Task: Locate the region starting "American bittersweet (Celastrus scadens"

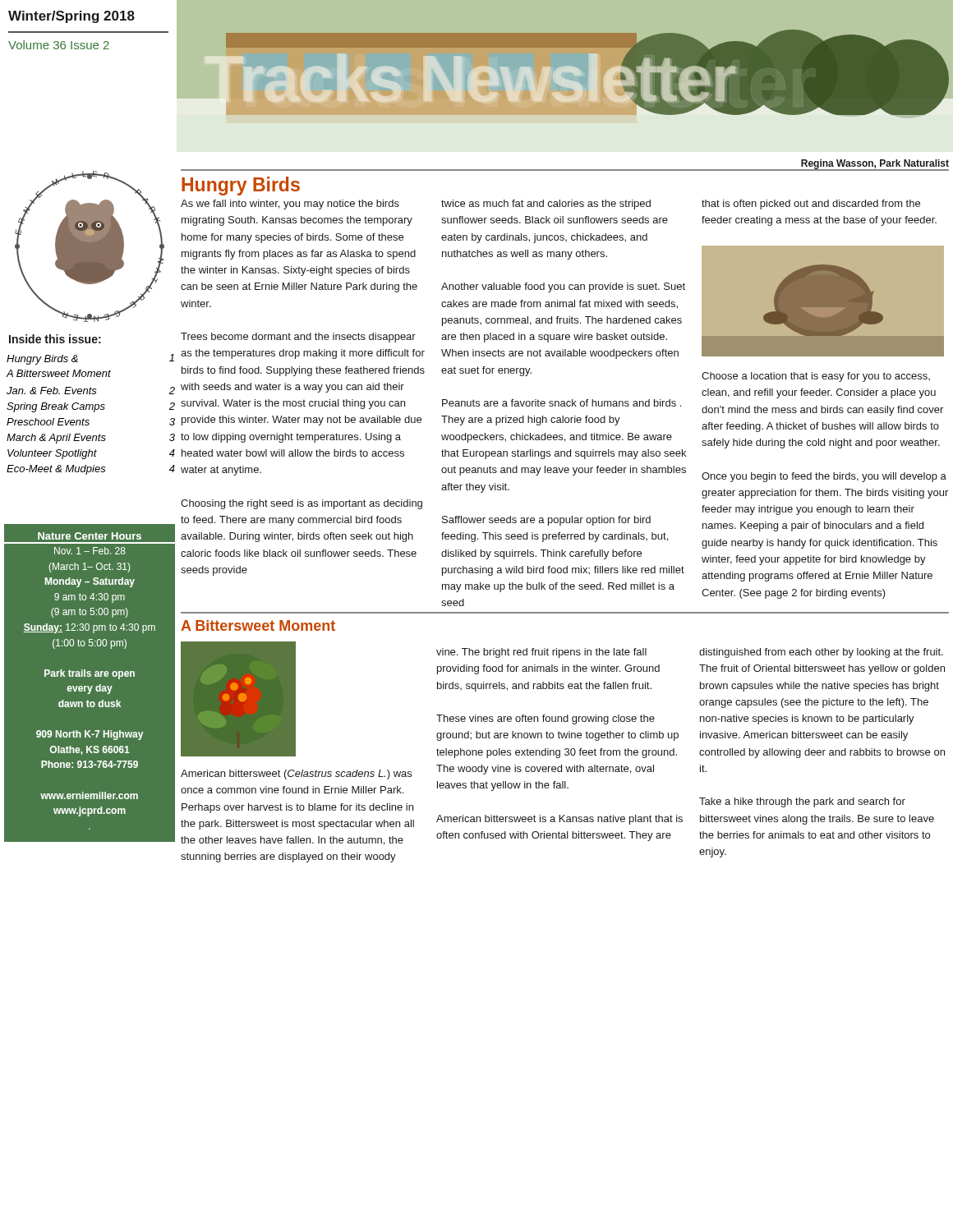Action: pyautogui.click(x=298, y=815)
